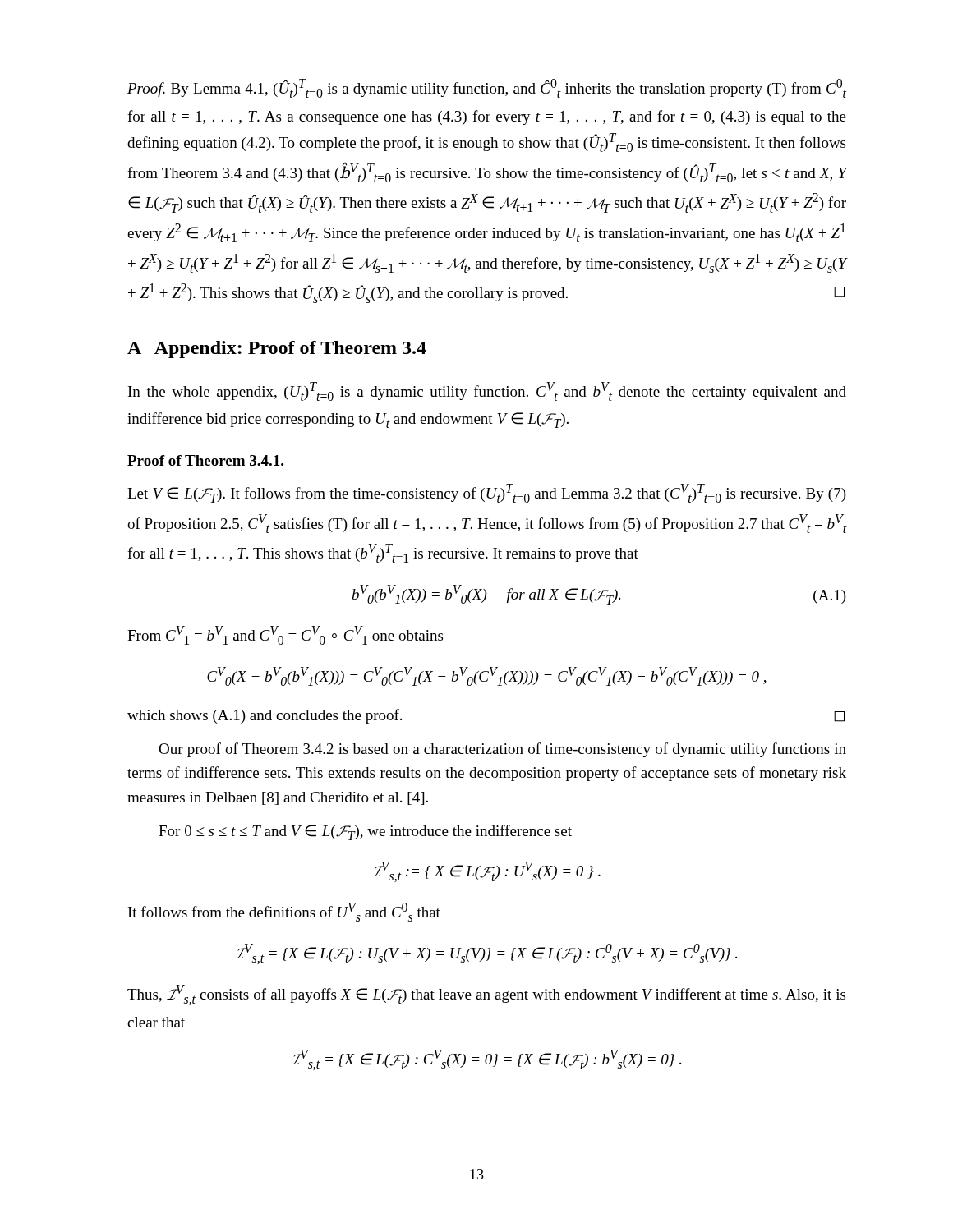Image resolution: width=953 pixels, height=1232 pixels.
Task: Click on the text block that reads "Proof. By Lemma 4.1,"
Action: (487, 191)
